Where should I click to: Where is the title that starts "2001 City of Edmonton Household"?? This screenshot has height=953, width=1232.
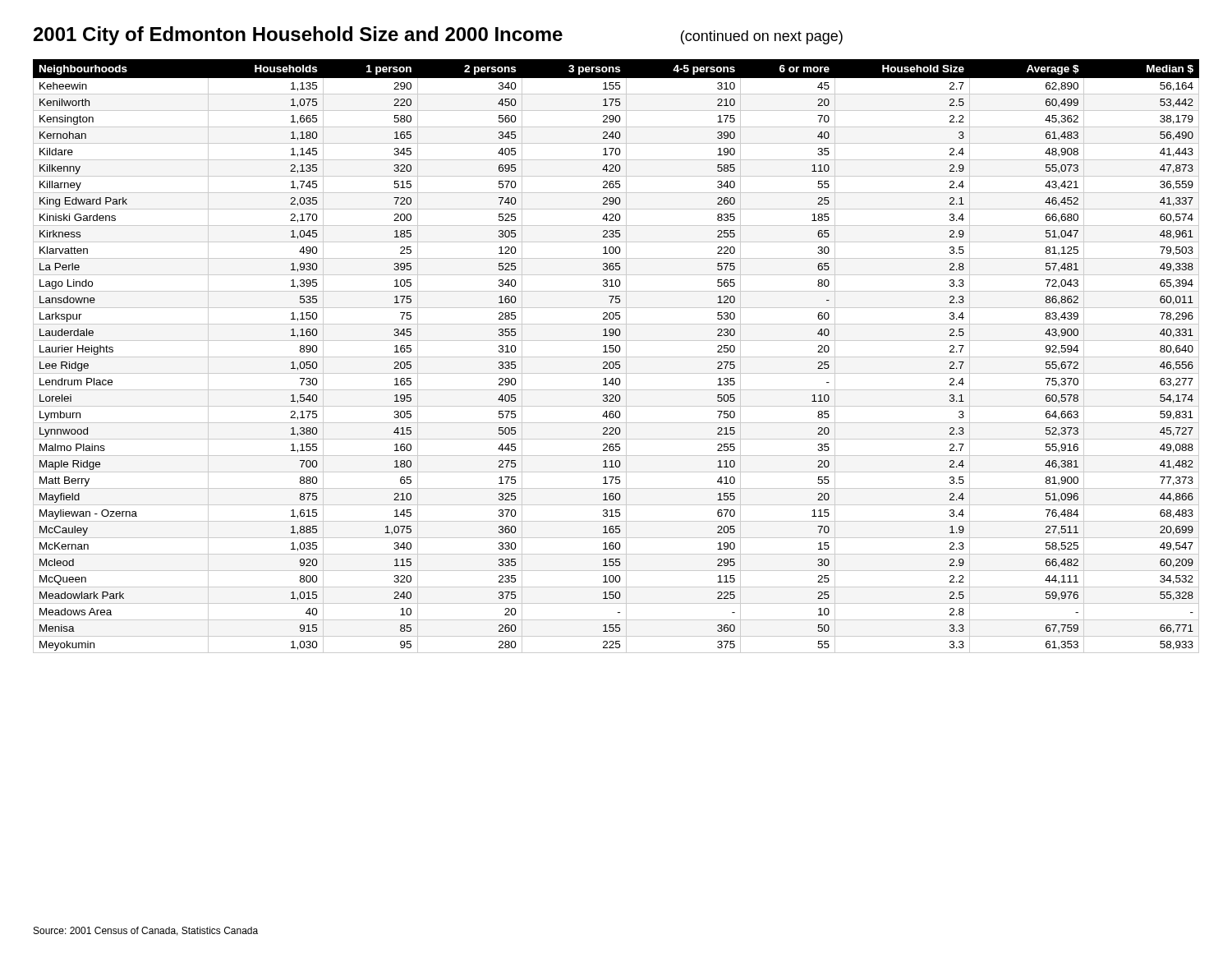438,34
